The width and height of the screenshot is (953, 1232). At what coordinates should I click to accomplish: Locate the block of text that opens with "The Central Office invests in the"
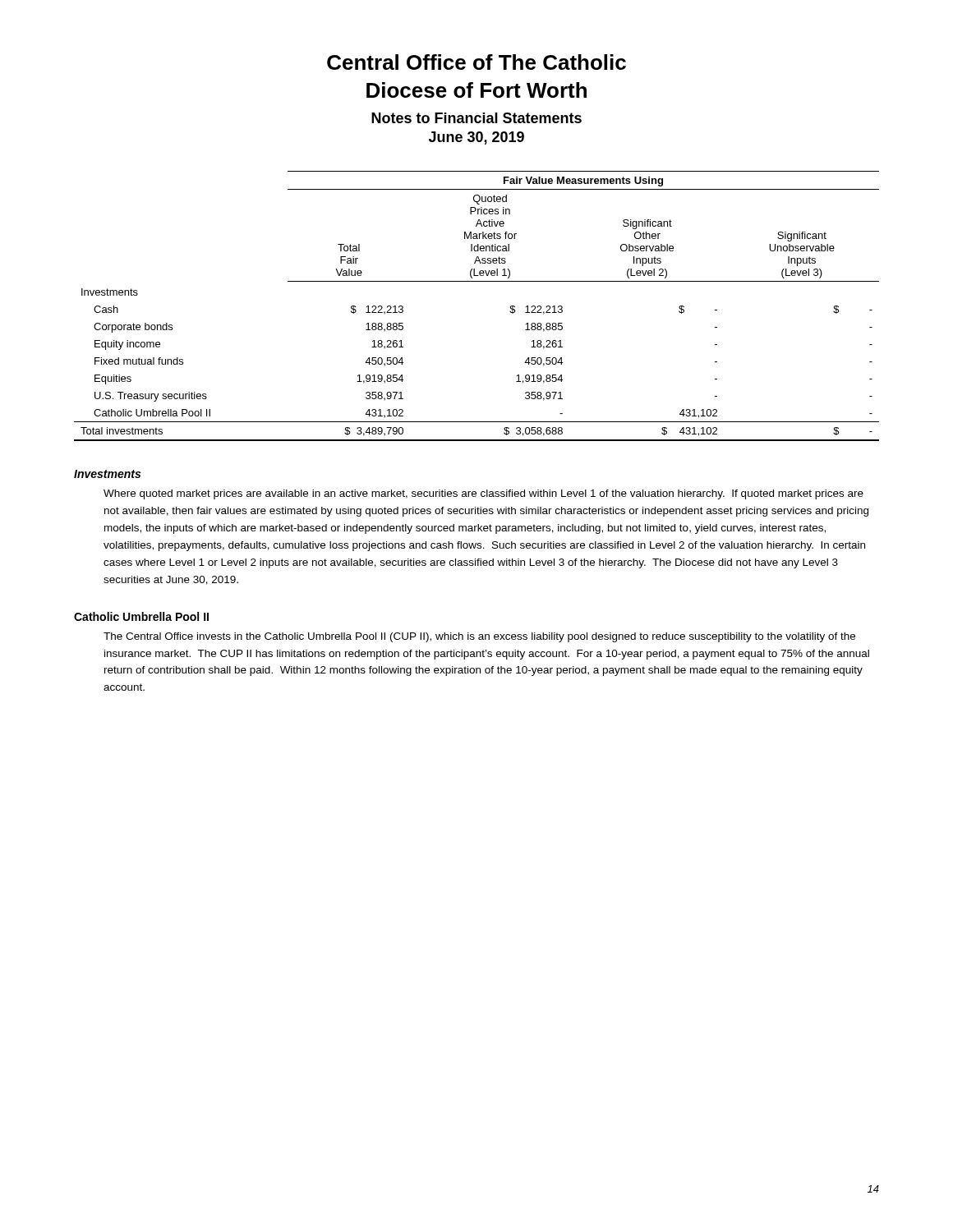click(x=487, y=662)
